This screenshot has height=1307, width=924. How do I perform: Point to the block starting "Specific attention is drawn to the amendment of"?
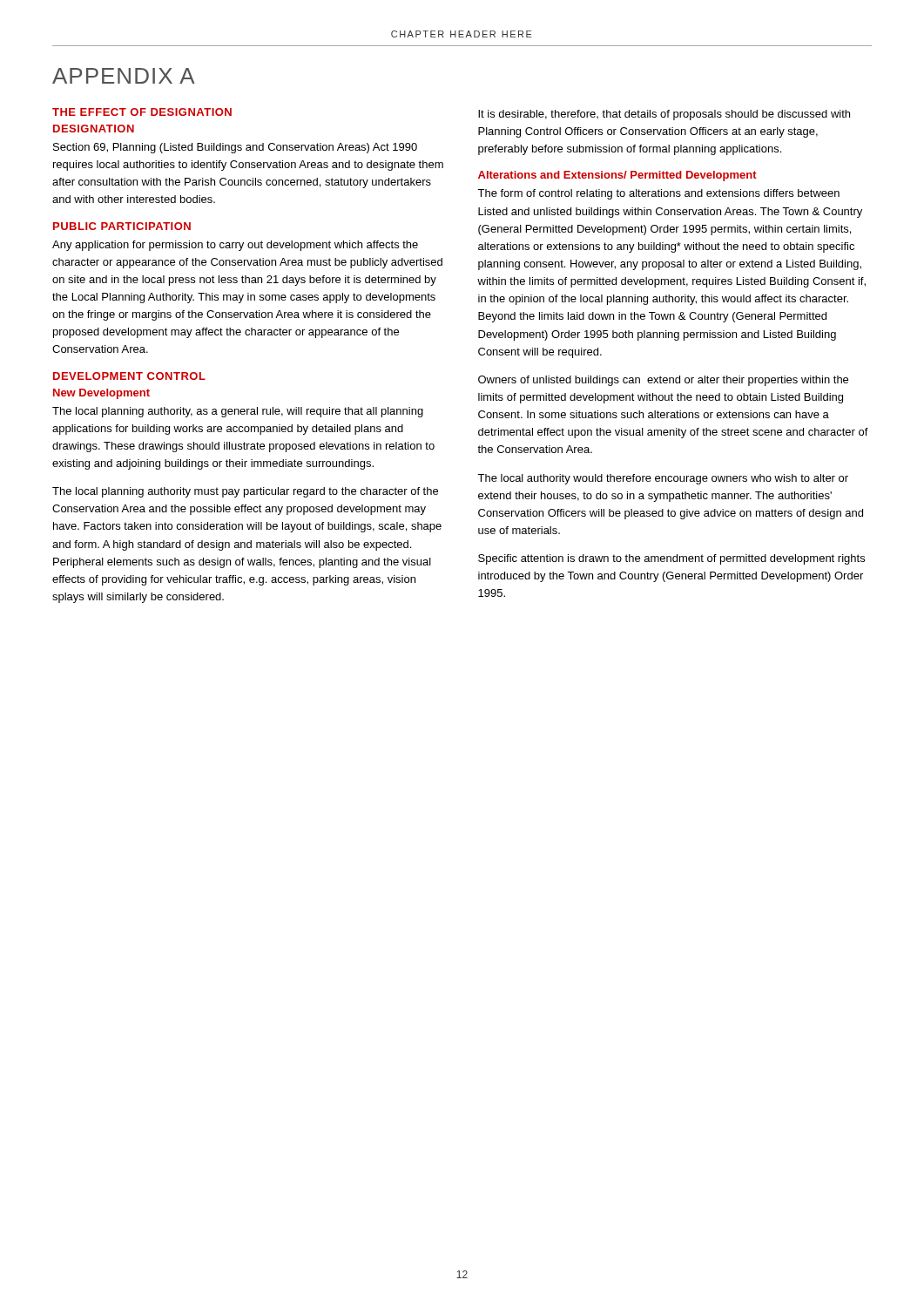[x=675, y=576]
